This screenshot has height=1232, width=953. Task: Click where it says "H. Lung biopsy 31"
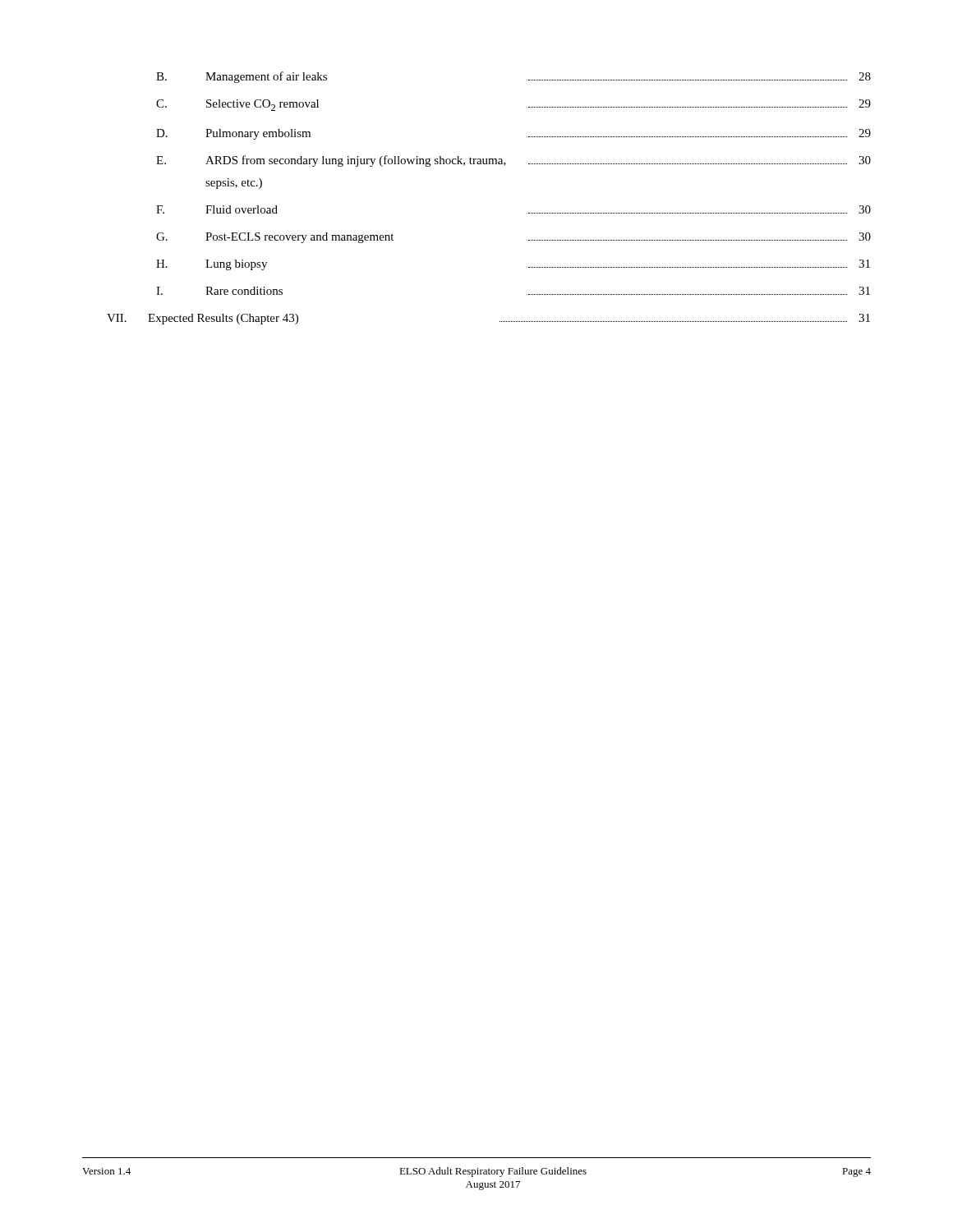pos(242,265)
